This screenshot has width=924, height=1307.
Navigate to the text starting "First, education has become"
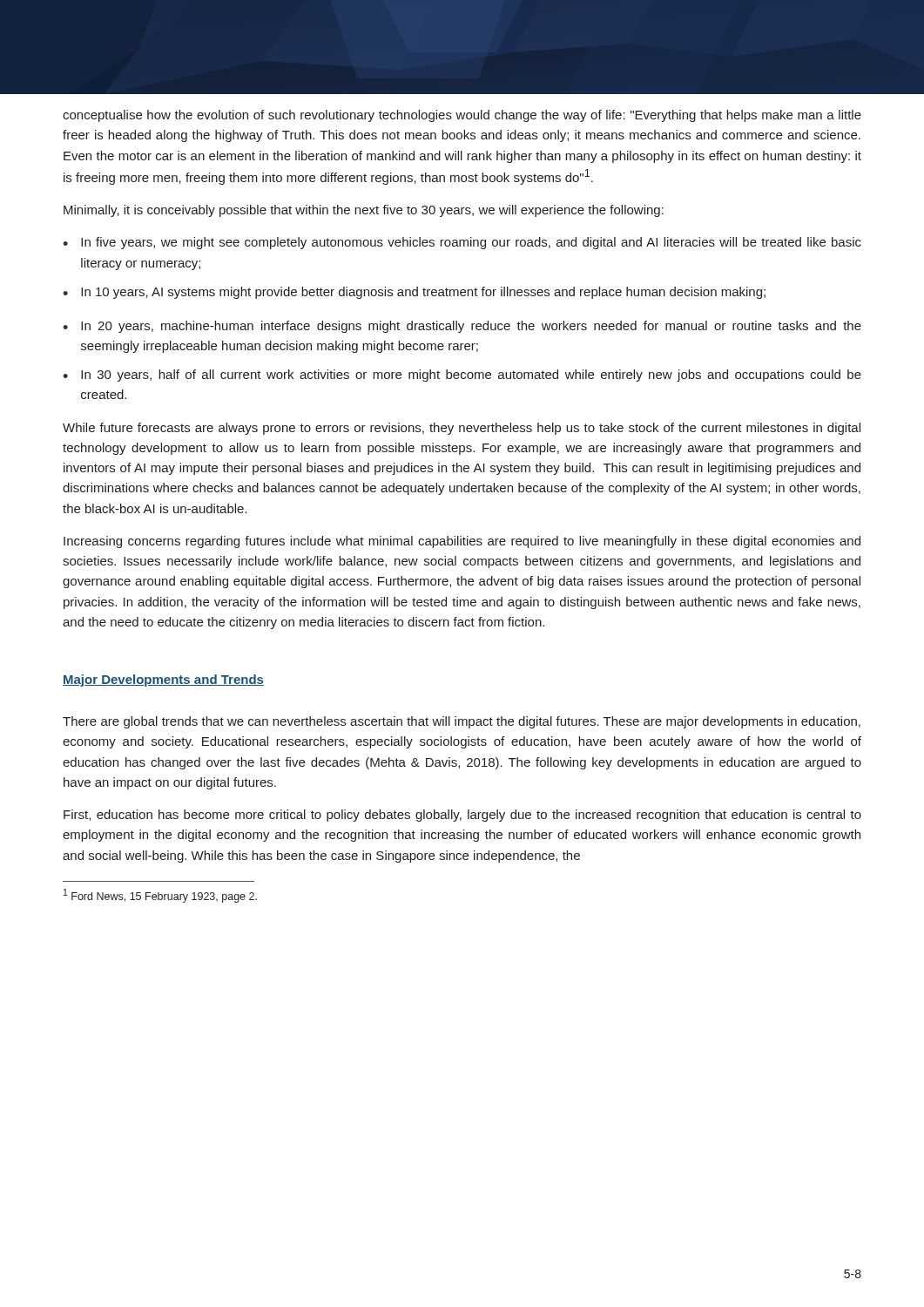point(462,835)
